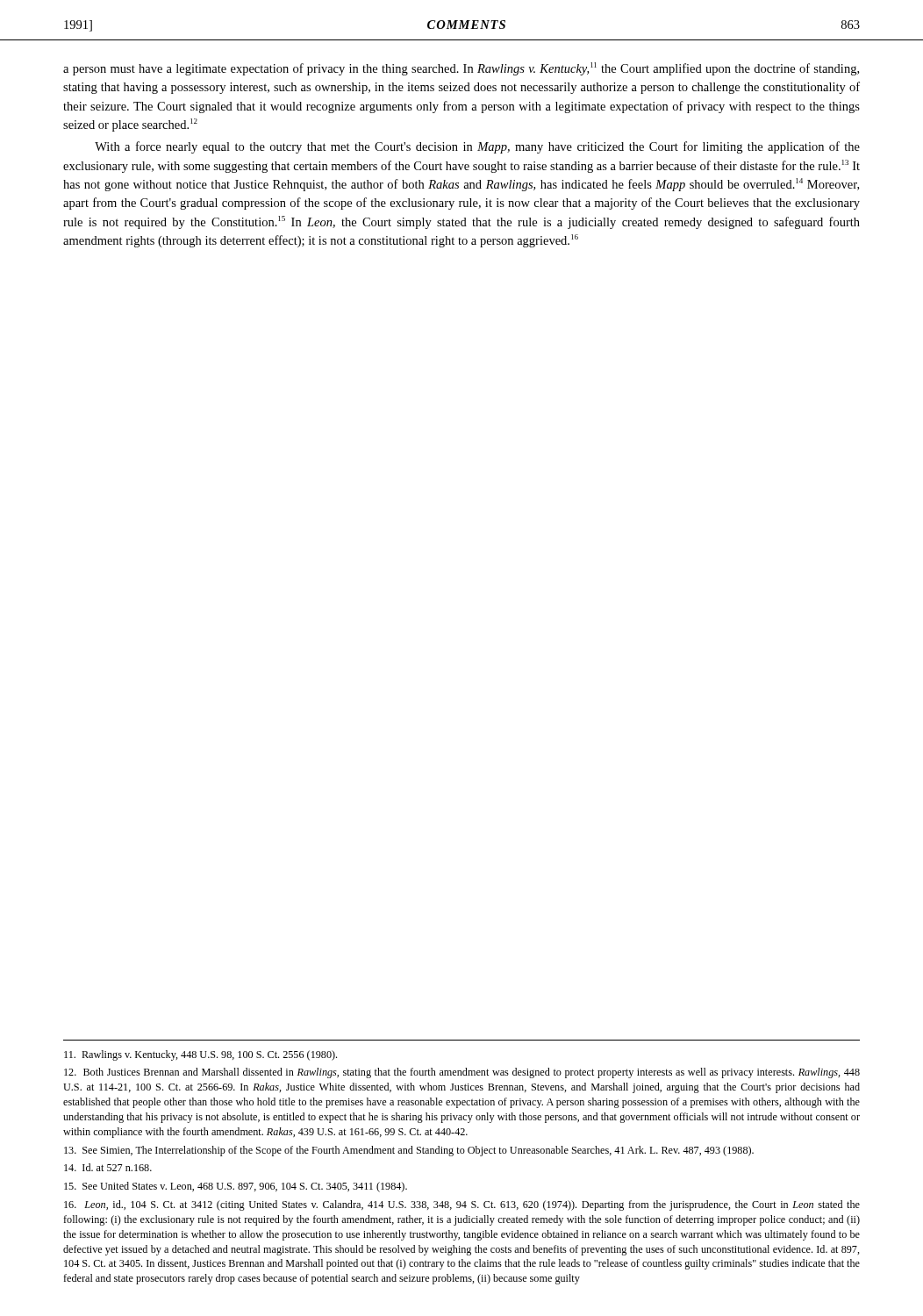Locate the text starting "a person must have a legitimate expectation"
The image size is (923, 1316).
click(x=462, y=97)
